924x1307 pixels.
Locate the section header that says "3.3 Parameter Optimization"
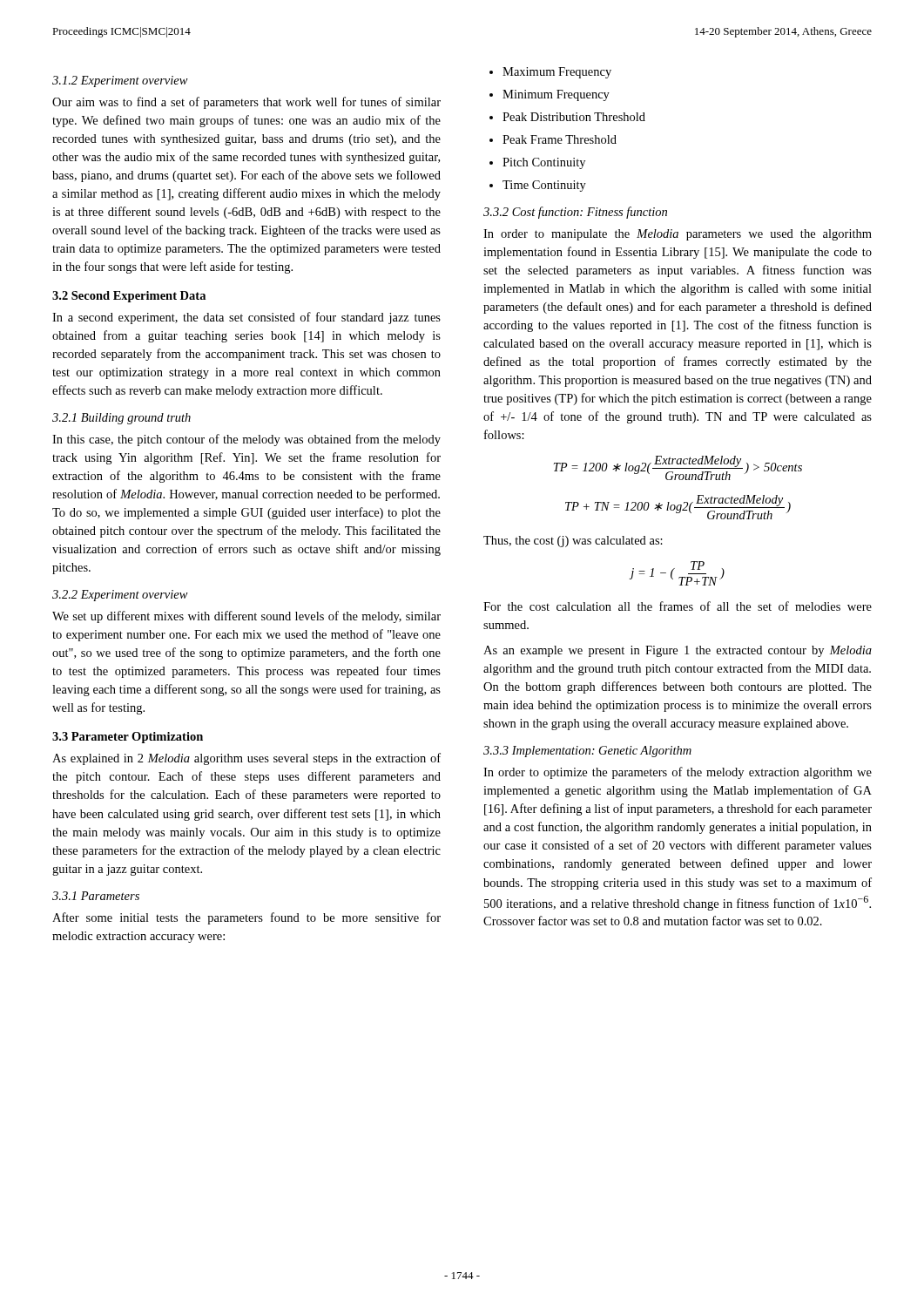coord(128,737)
